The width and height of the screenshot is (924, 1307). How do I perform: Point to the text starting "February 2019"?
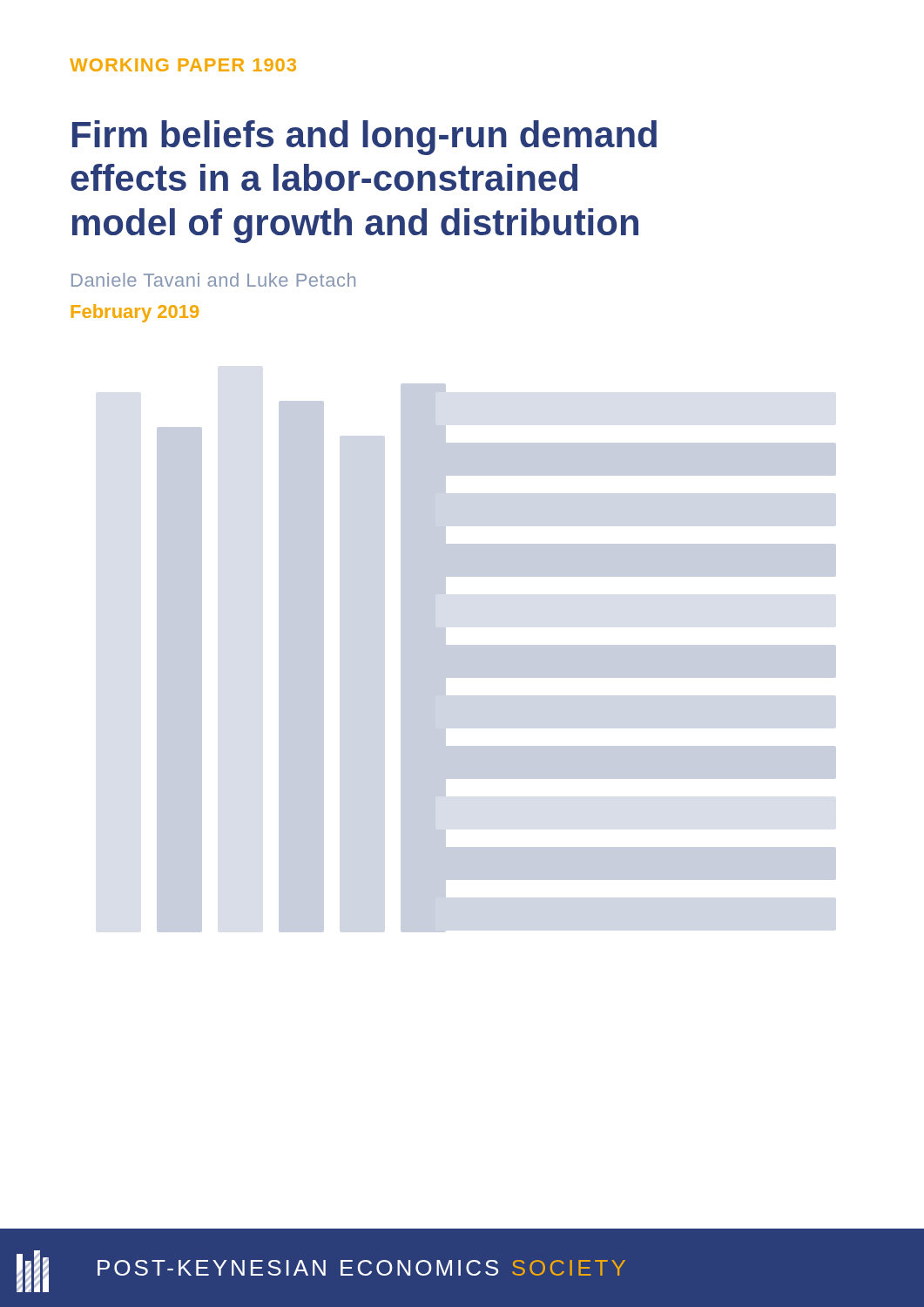[x=135, y=312]
